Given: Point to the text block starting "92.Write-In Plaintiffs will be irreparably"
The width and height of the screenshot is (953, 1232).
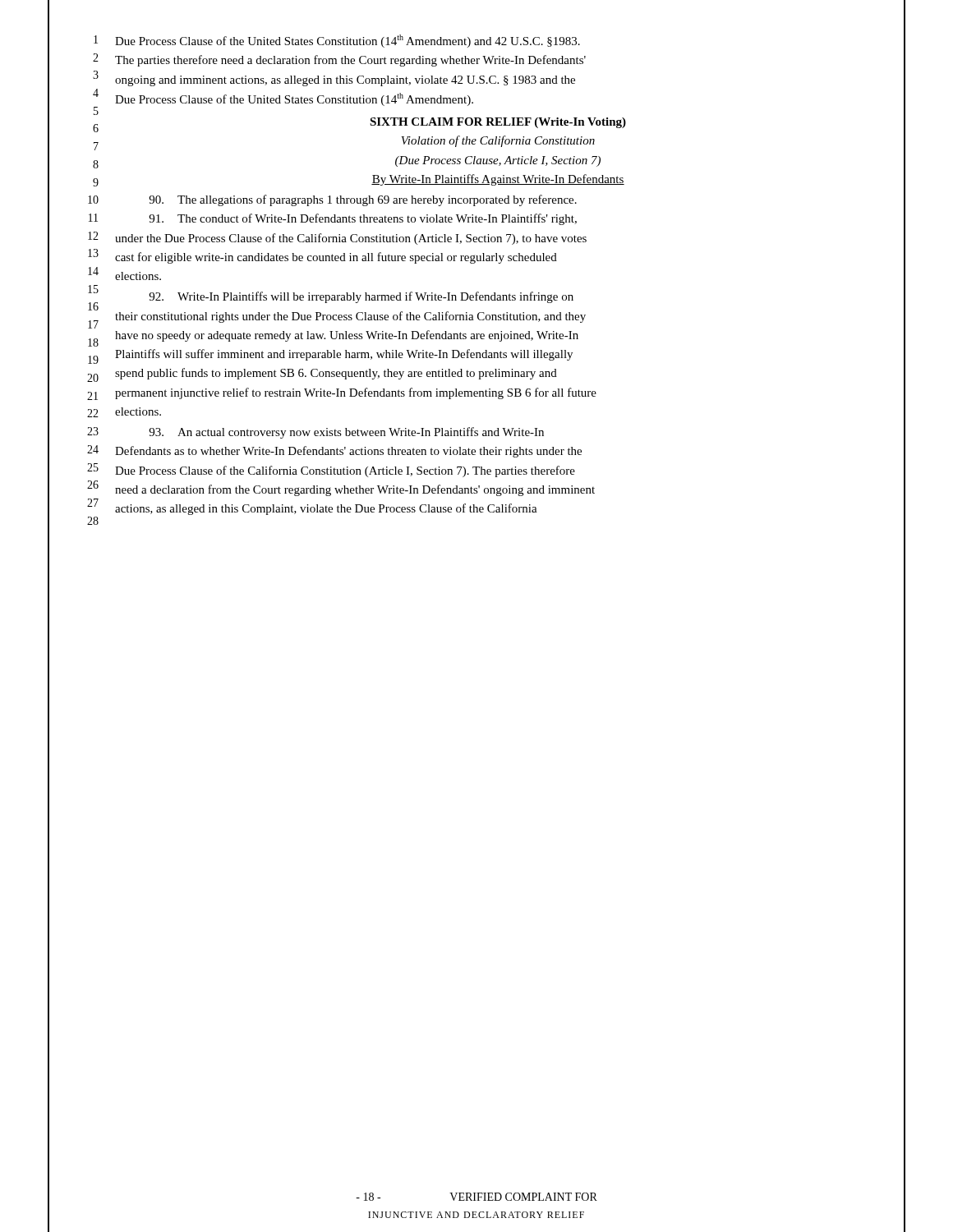Looking at the screenshot, I should [344, 297].
